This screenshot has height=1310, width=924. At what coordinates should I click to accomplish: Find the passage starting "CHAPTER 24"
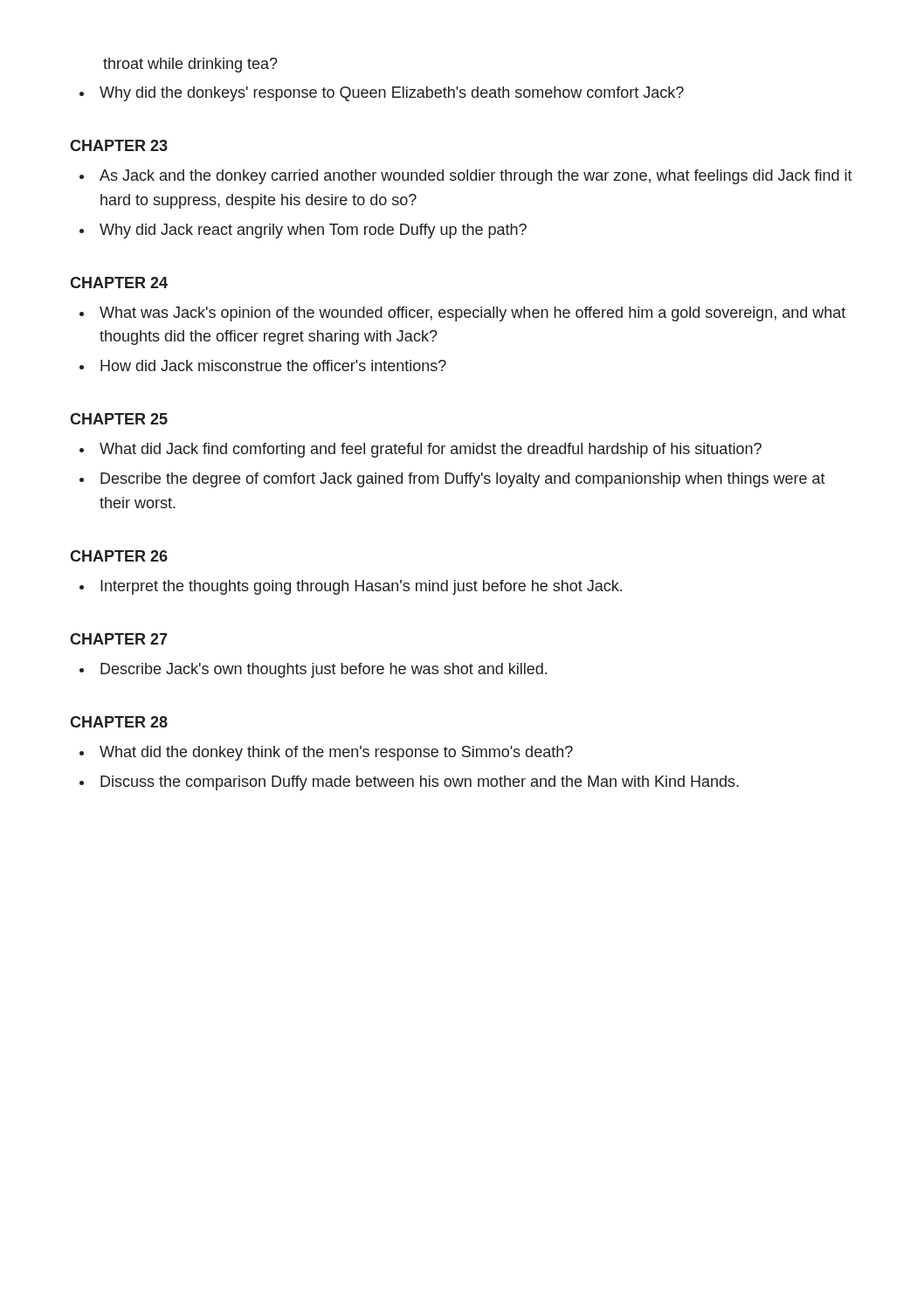tap(119, 283)
